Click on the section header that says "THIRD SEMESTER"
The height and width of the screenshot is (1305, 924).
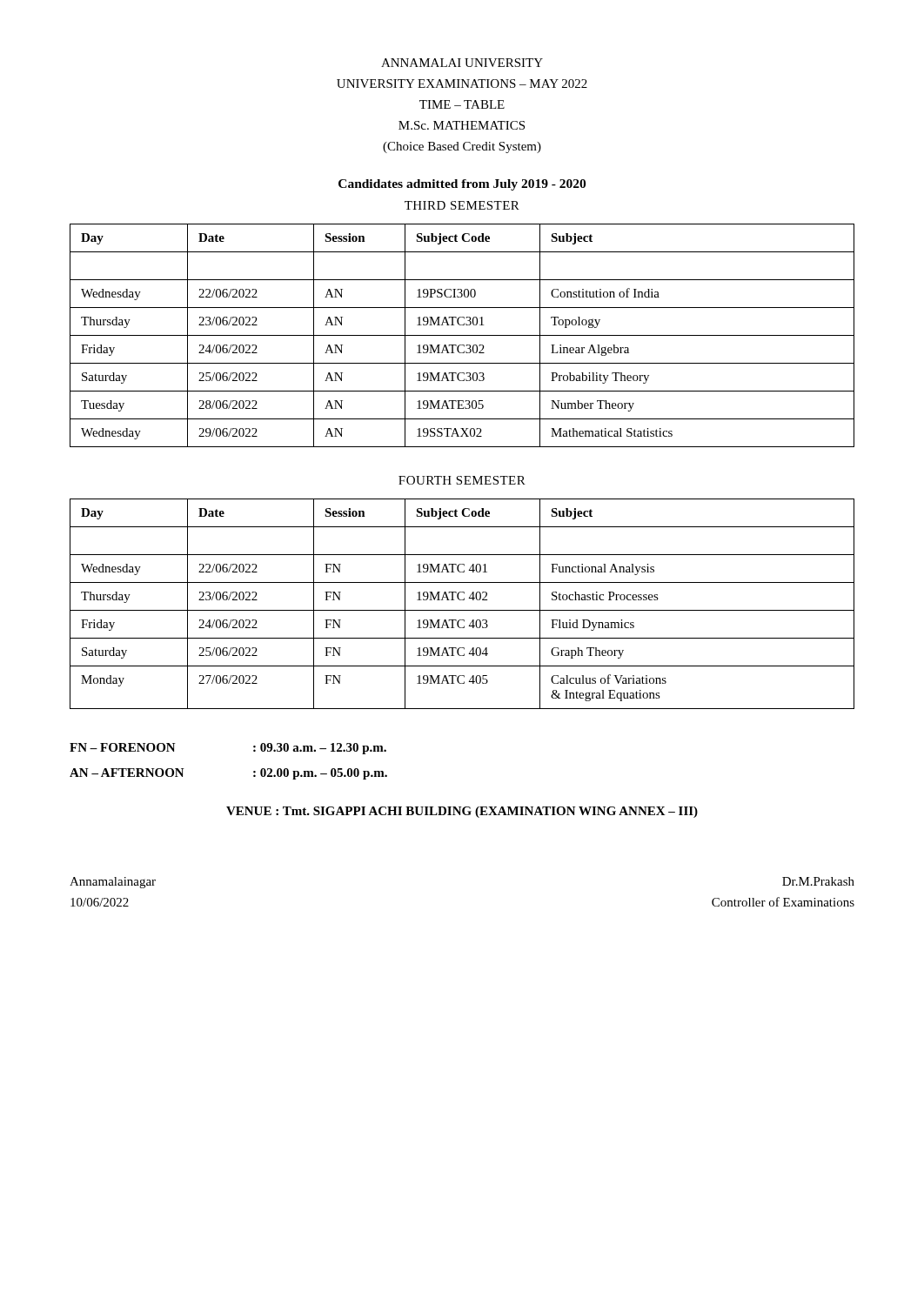coord(462,205)
